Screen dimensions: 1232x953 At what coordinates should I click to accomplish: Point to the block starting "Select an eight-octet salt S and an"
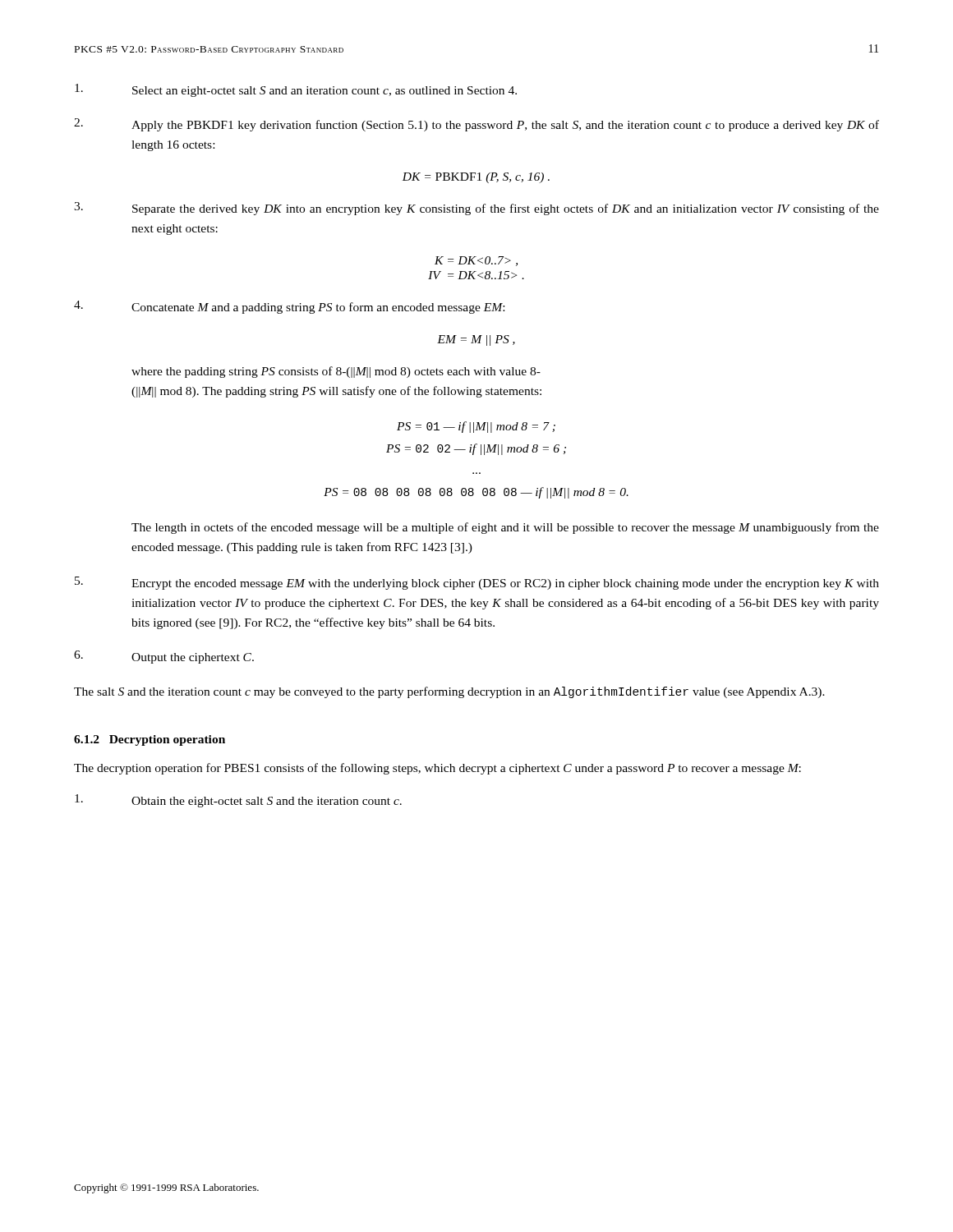pyautogui.click(x=476, y=90)
